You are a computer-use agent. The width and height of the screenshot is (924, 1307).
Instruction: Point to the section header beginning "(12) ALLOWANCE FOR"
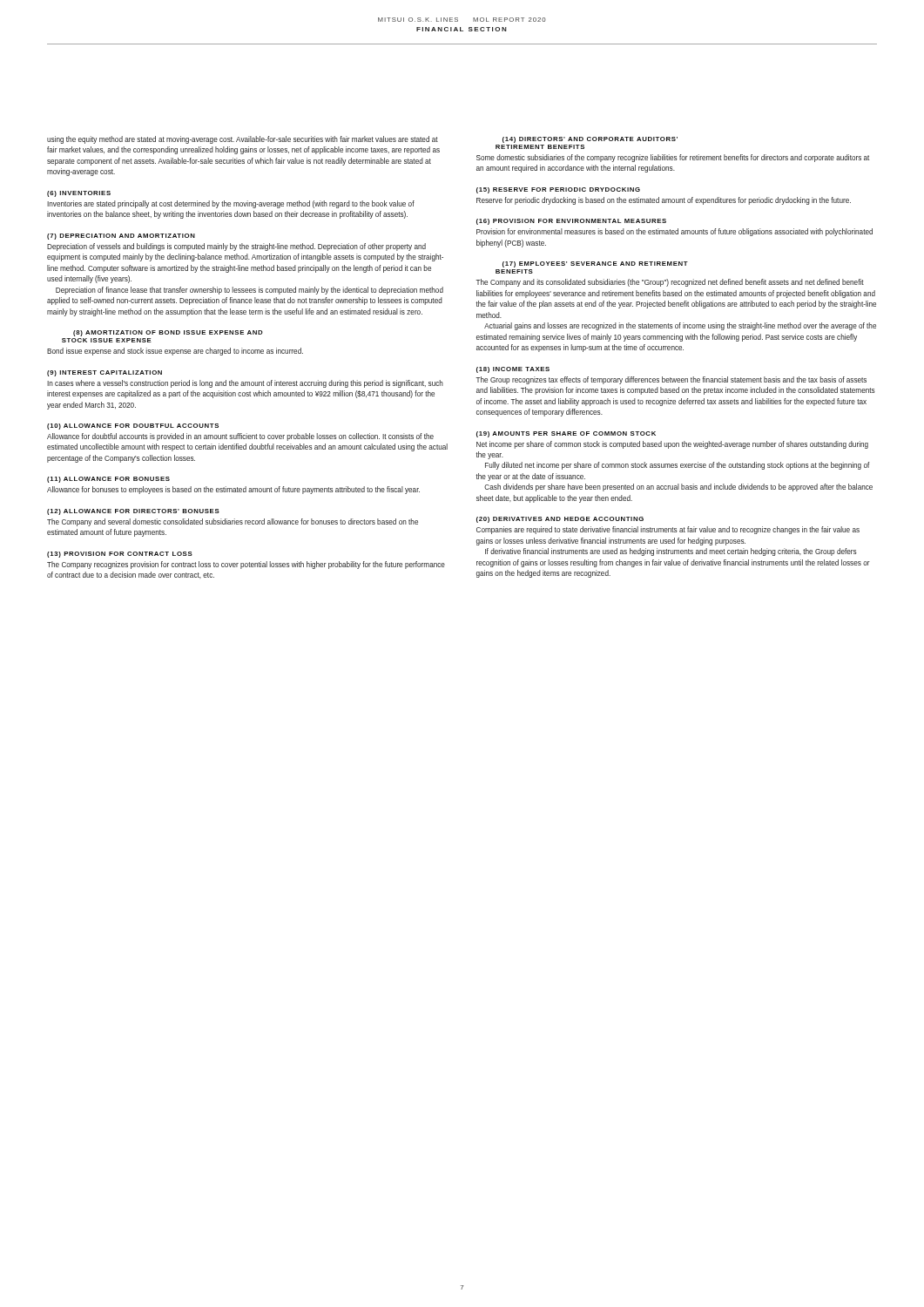[133, 511]
